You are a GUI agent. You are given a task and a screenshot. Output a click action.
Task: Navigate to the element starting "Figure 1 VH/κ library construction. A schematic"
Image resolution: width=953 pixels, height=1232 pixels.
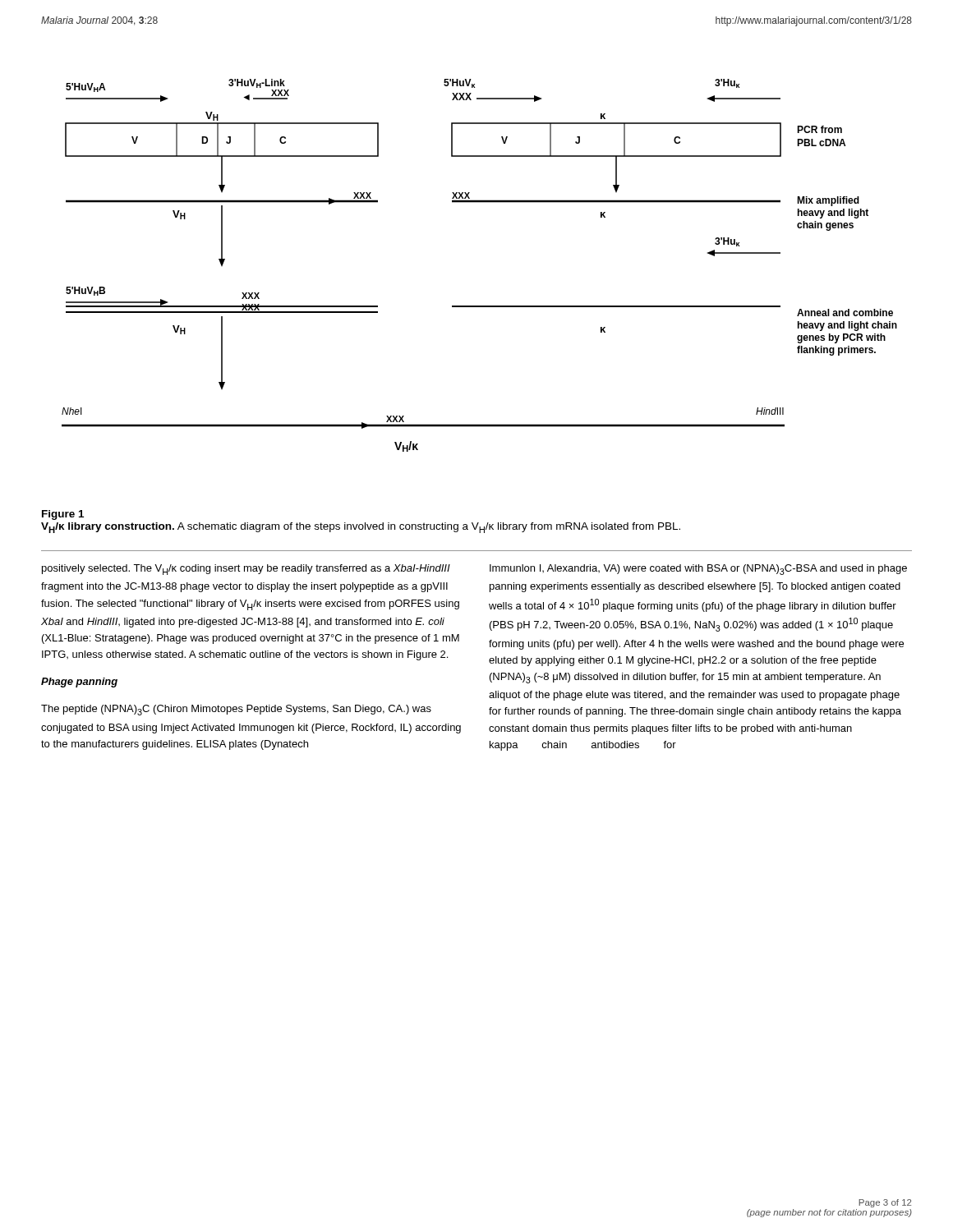[361, 521]
